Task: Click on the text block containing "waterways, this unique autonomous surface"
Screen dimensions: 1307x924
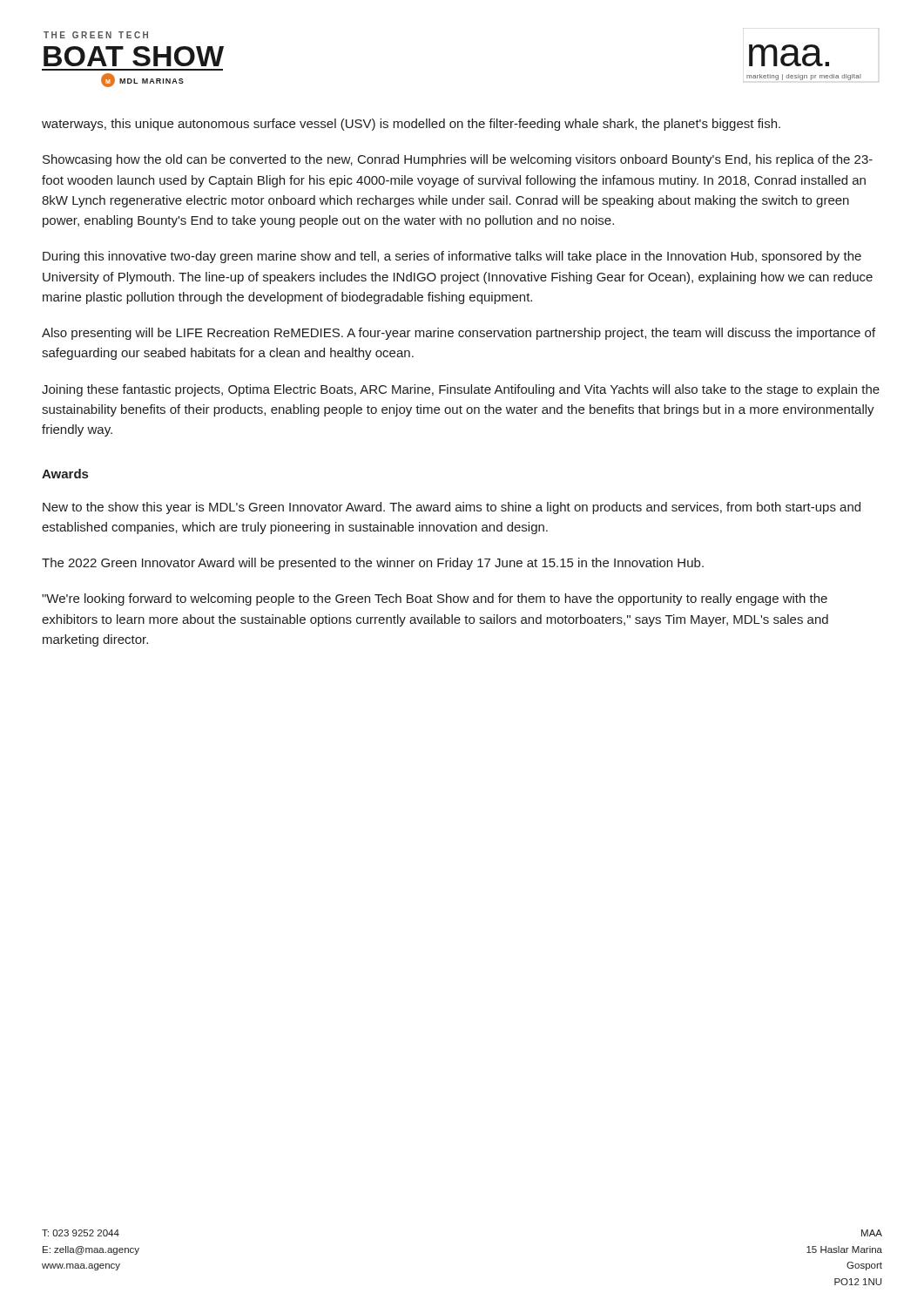Action: tap(412, 123)
